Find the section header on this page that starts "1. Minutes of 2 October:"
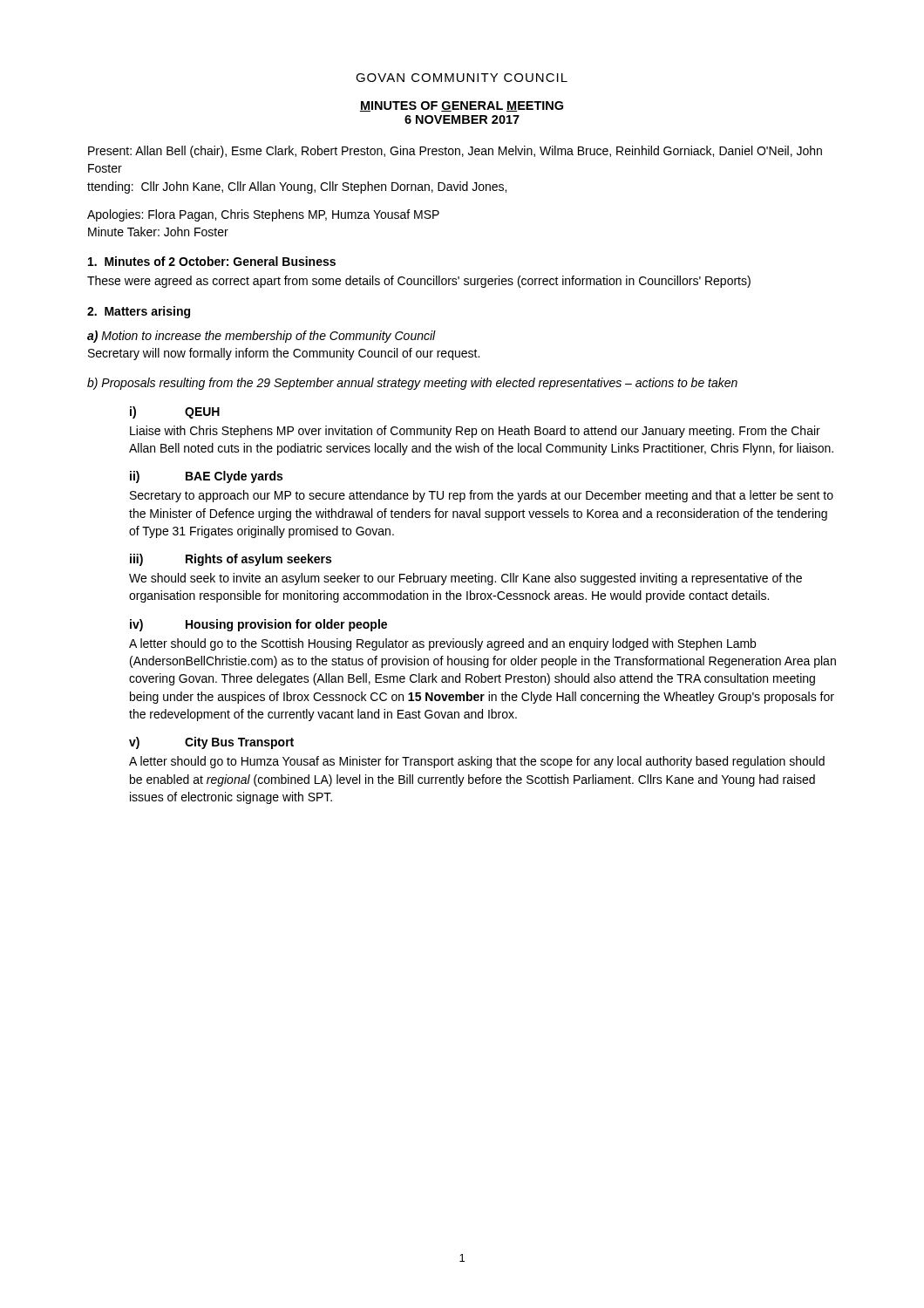Image resolution: width=924 pixels, height=1308 pixels. tap(212, 262)
